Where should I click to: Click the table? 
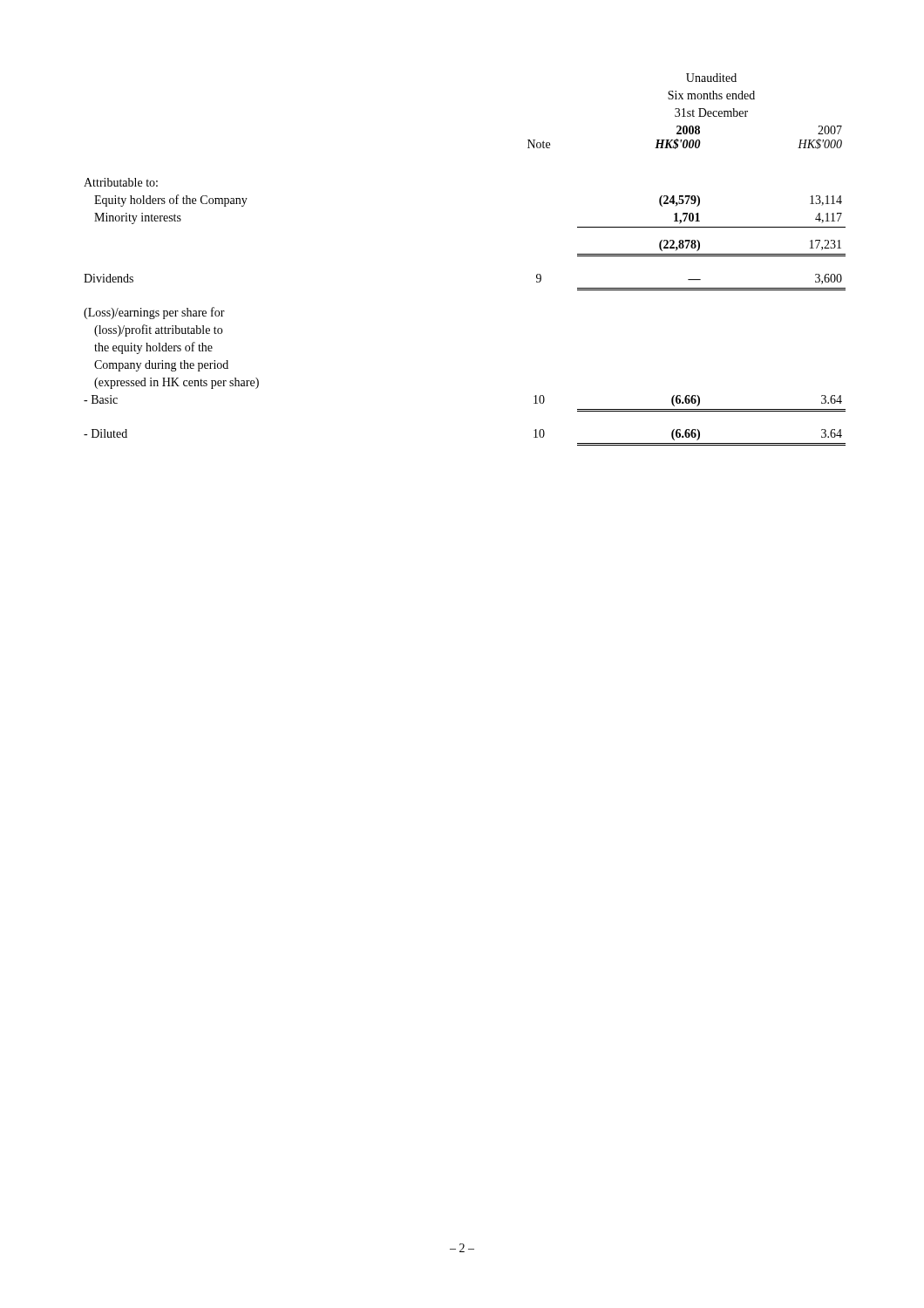(x=462, y=258)
